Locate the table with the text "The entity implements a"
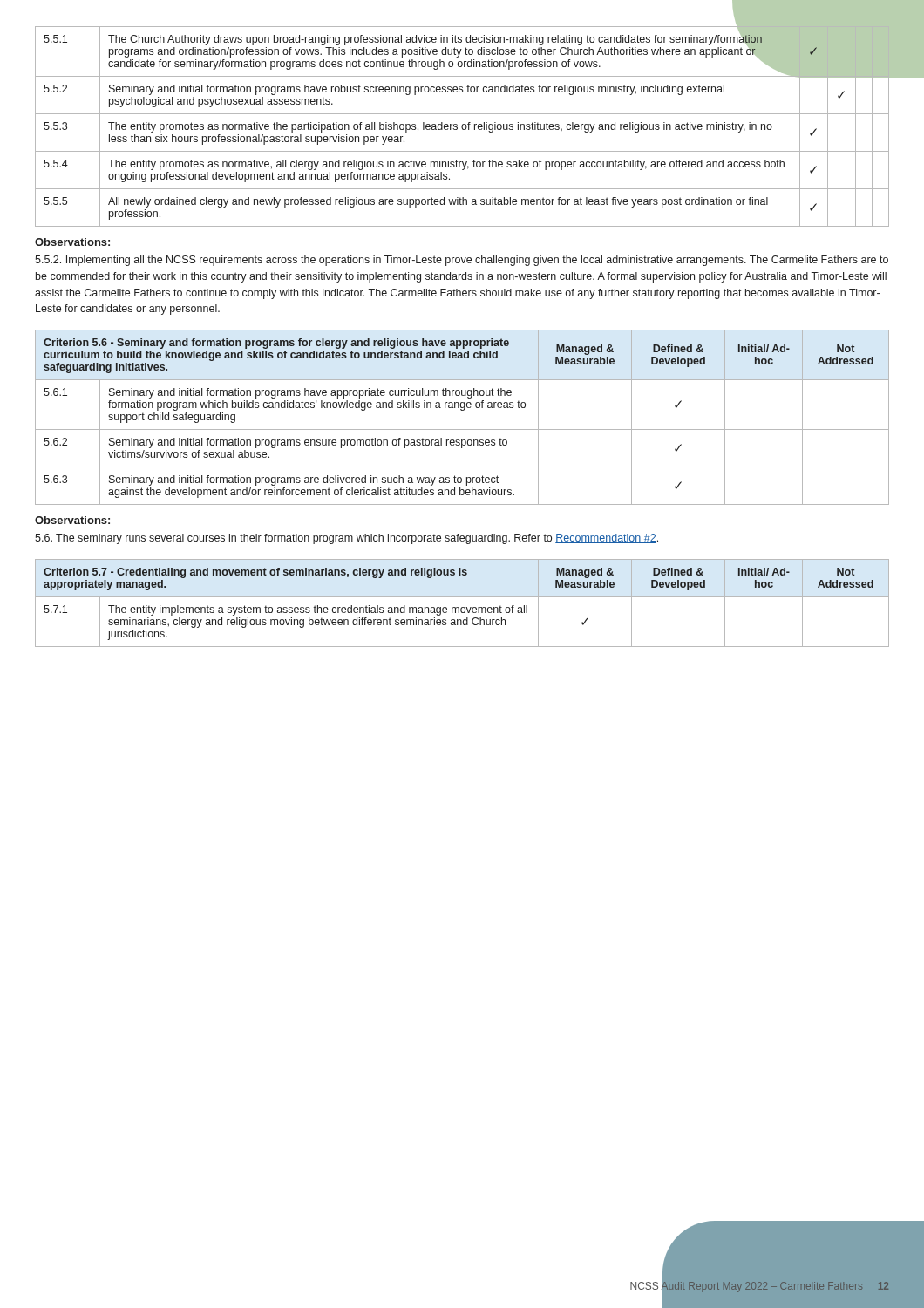Image resolution: width=924 pixels, height=1308 pixels. click(462, 603)
